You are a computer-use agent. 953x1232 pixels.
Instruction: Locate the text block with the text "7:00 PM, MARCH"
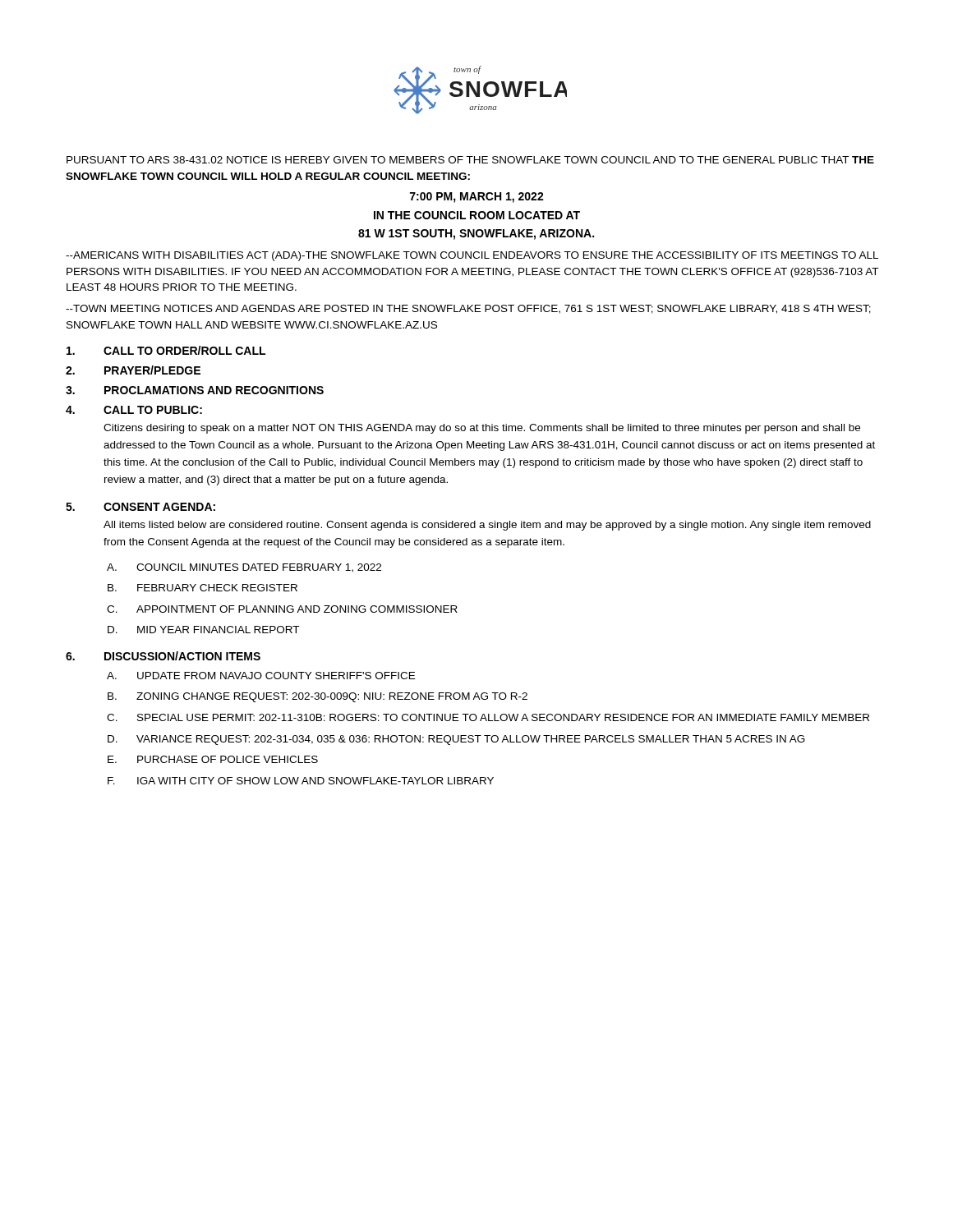[x=476, y=215]
